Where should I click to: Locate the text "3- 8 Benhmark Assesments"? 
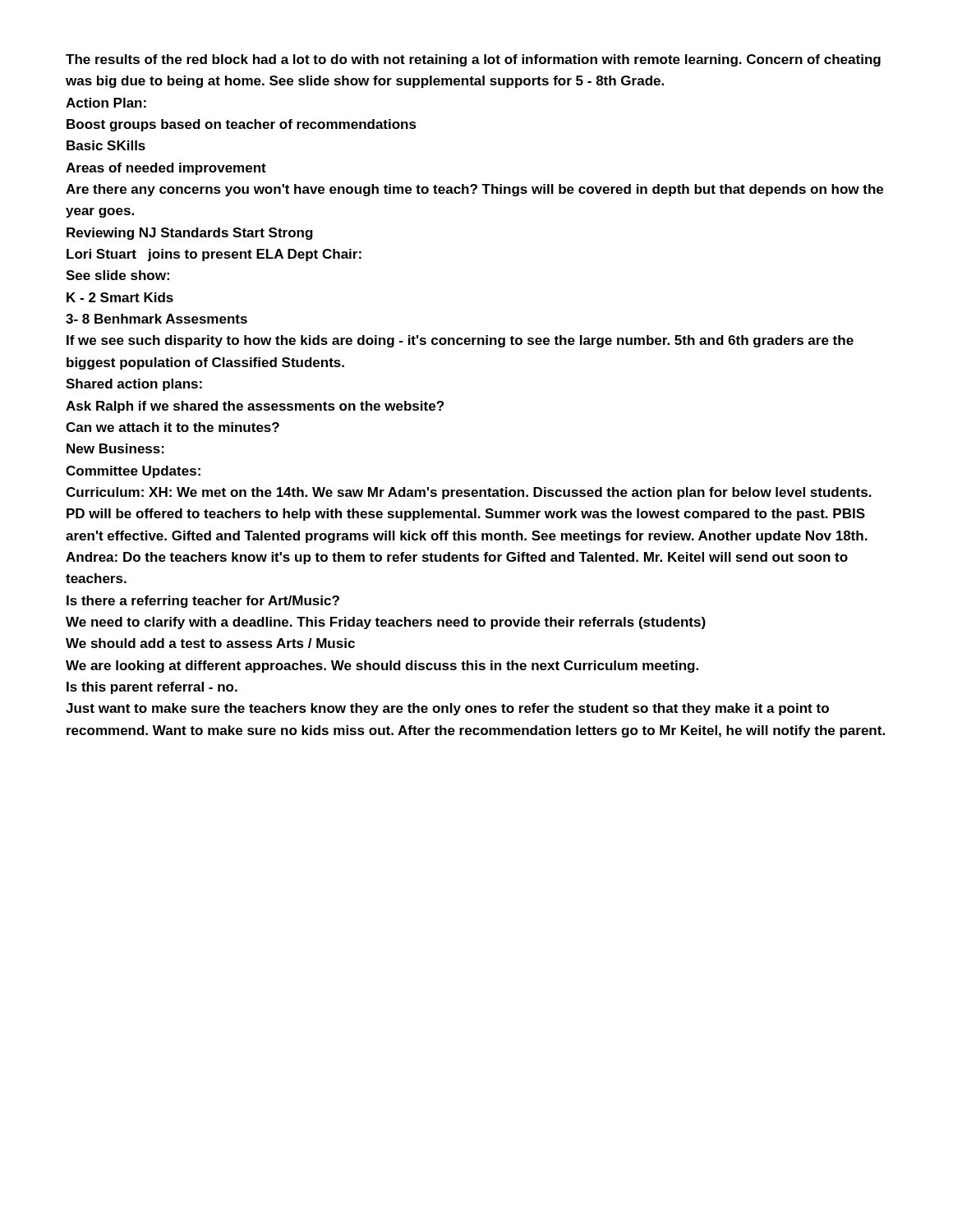157,319
